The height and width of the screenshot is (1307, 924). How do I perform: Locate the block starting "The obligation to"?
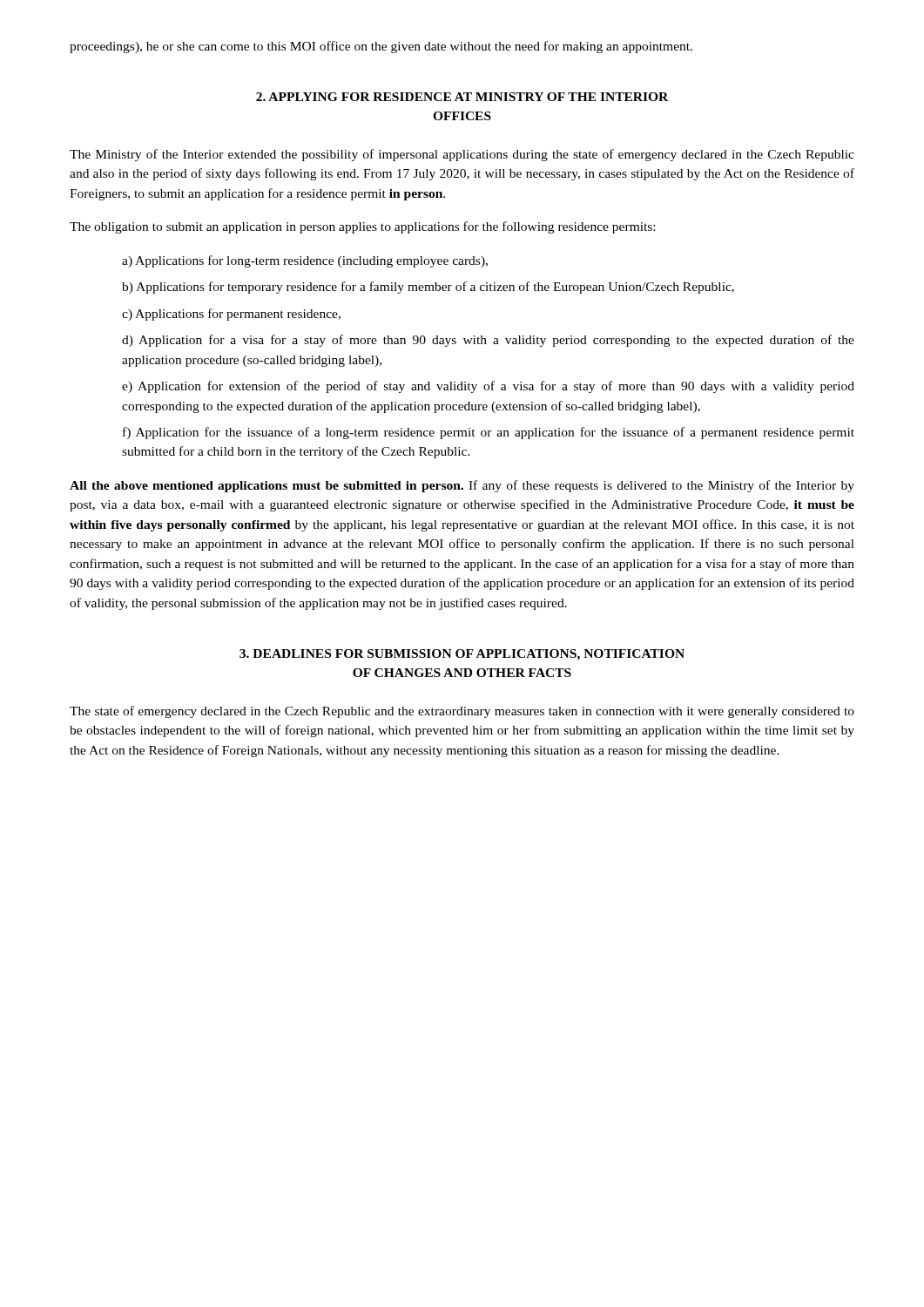point(363,226)
